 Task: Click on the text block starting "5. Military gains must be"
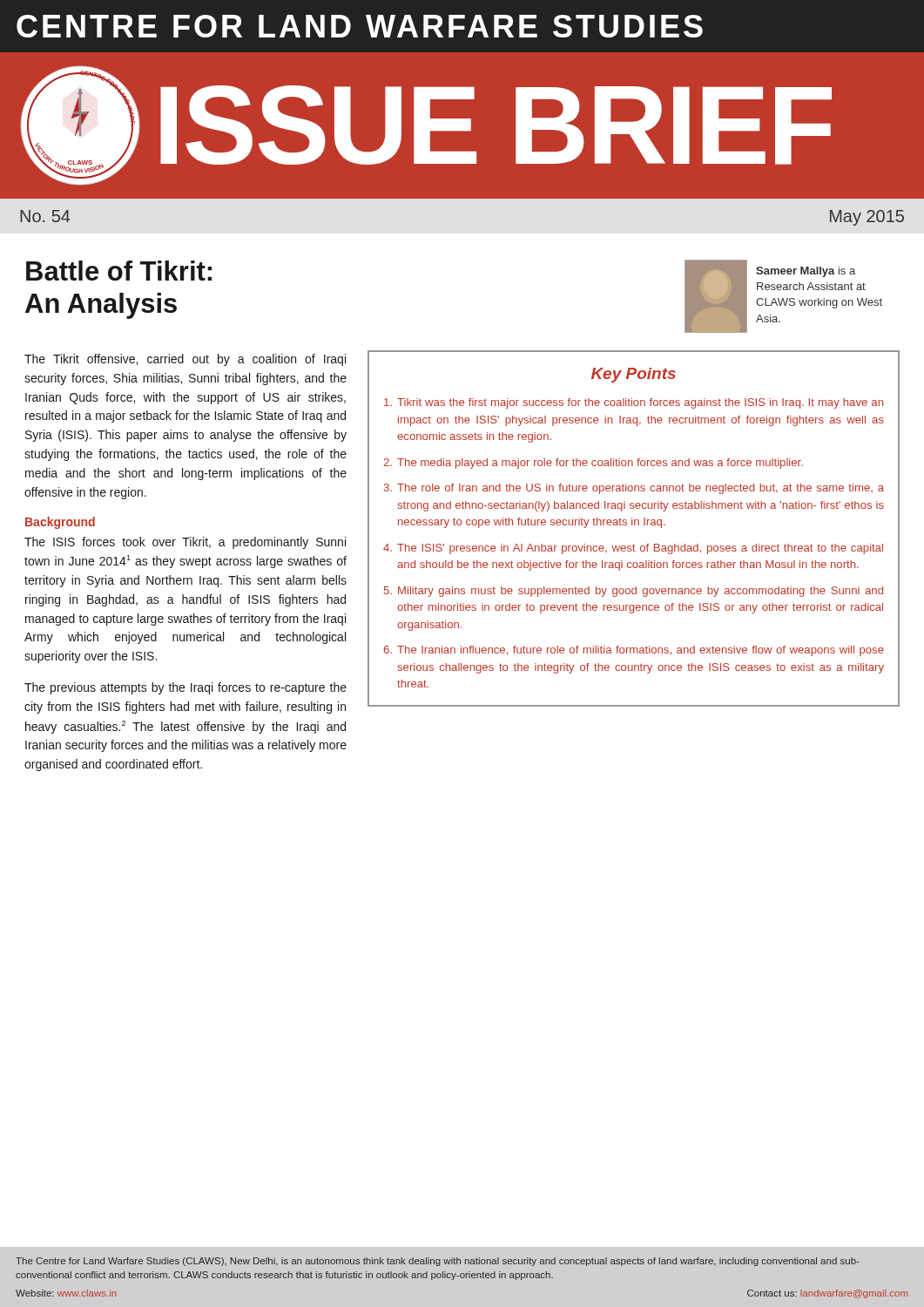[634, 607]
